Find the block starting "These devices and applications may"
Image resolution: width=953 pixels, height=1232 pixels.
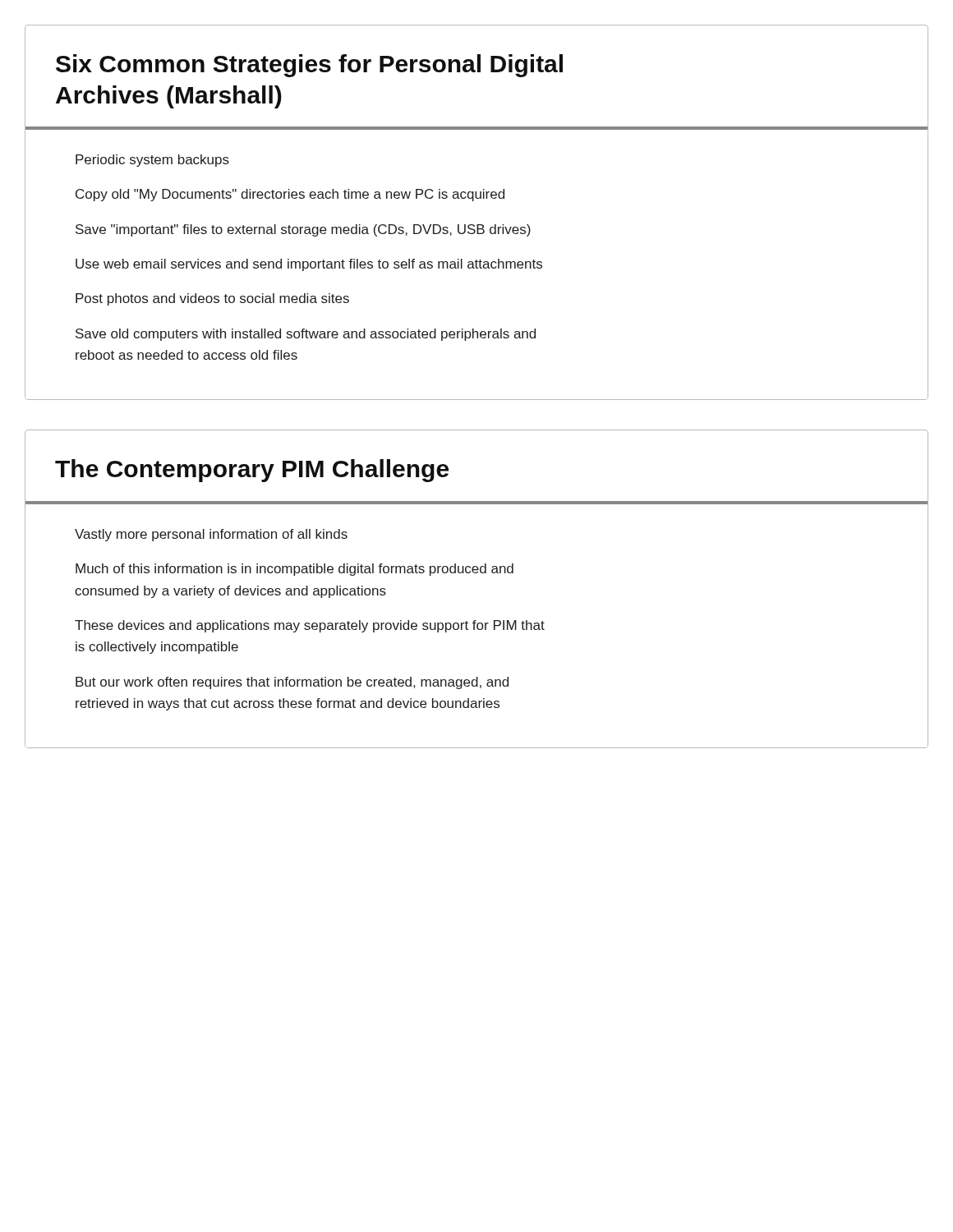(310, 636)
